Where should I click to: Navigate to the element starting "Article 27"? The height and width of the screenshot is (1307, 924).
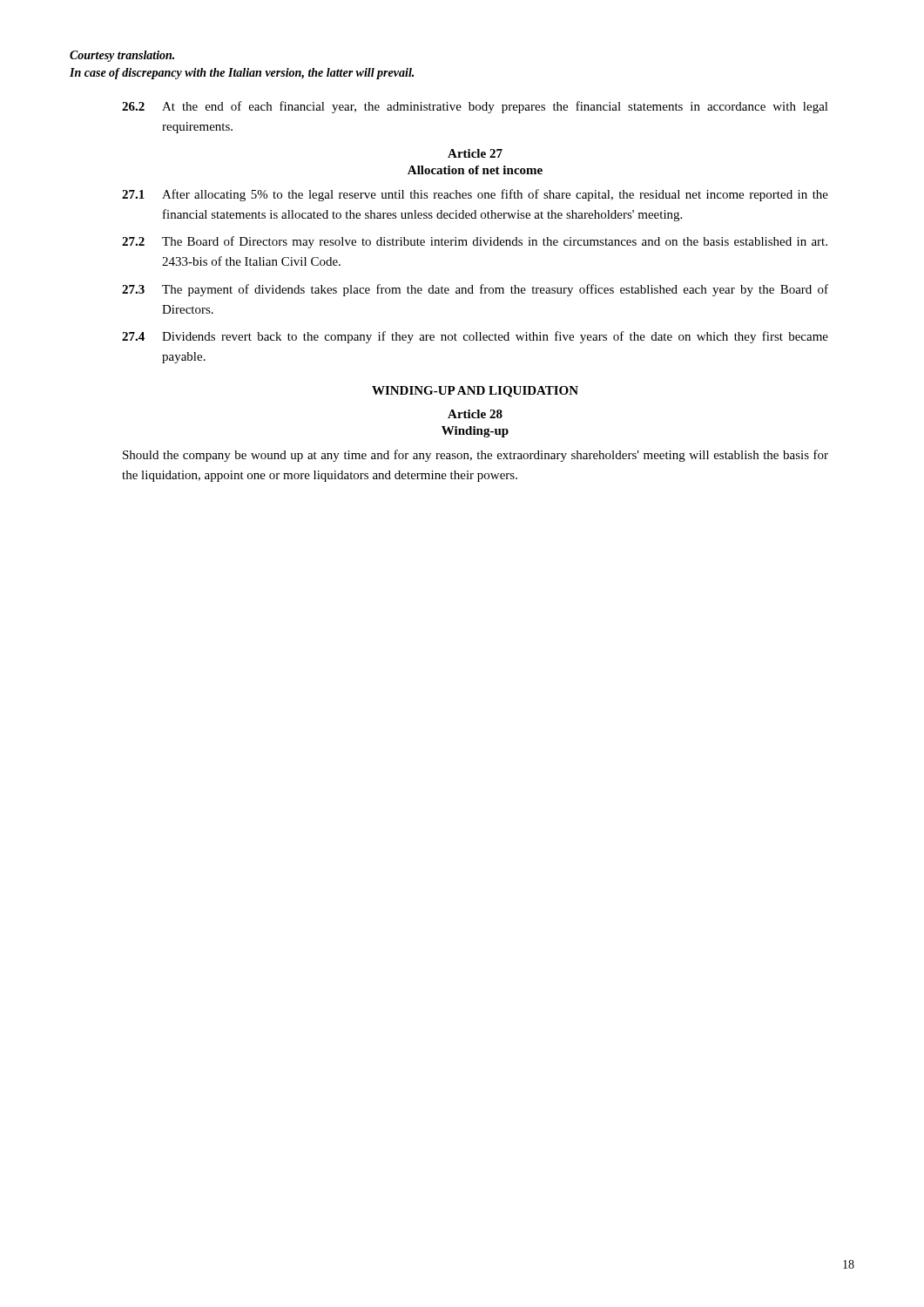click(x=475, y=153)
